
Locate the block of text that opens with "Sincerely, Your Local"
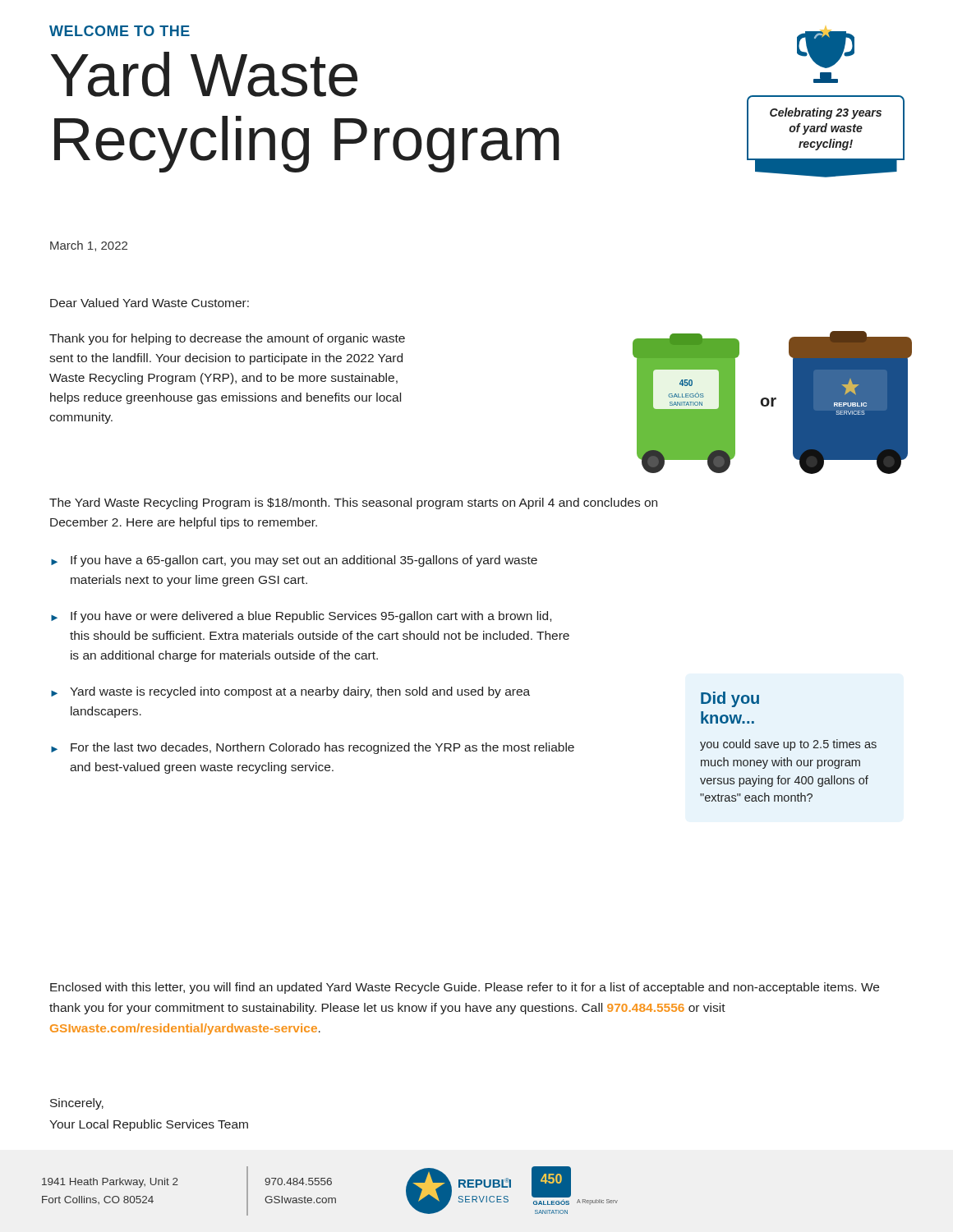pos(149,1113)
